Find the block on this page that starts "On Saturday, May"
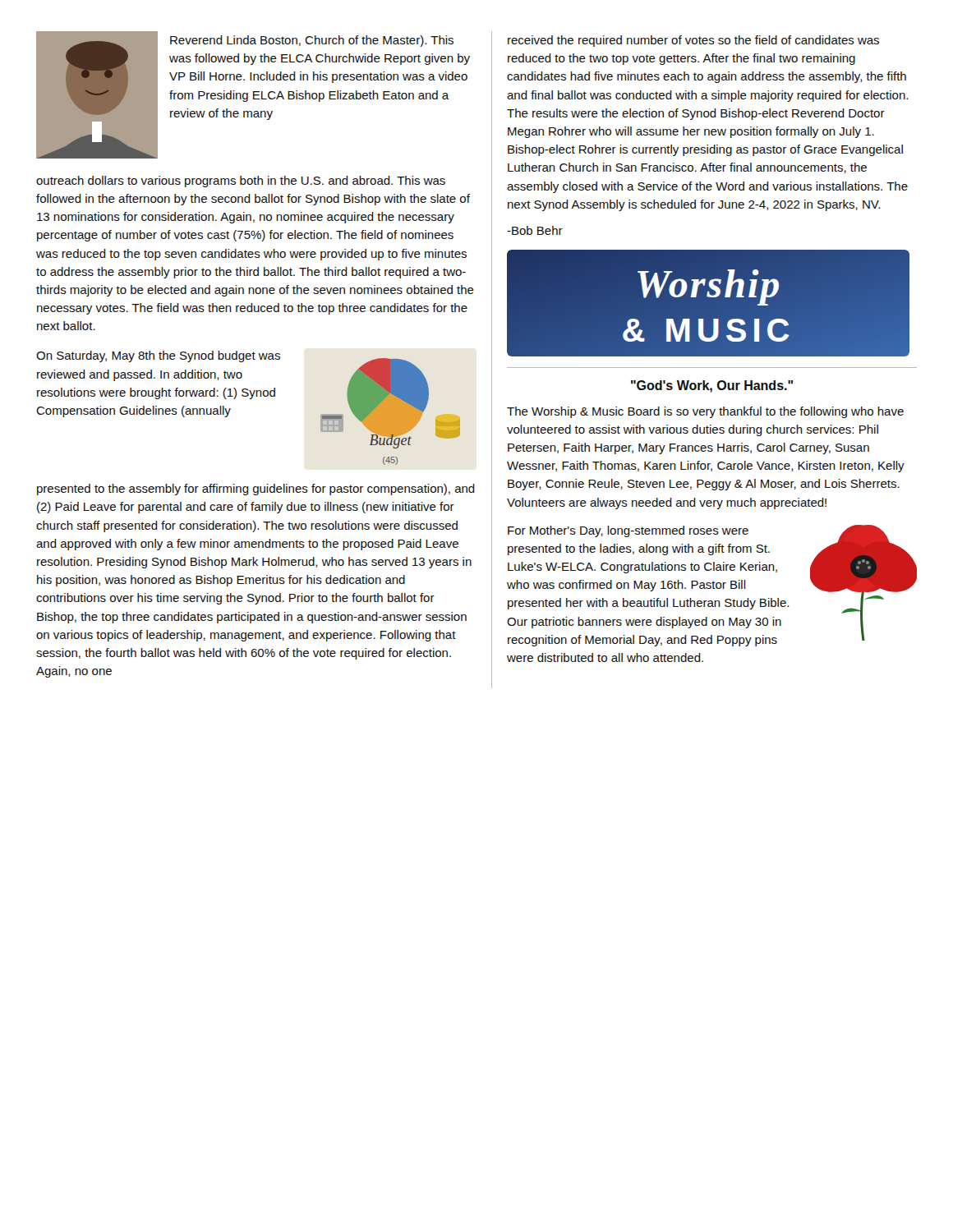953x1232 pixels. (166, 383)
